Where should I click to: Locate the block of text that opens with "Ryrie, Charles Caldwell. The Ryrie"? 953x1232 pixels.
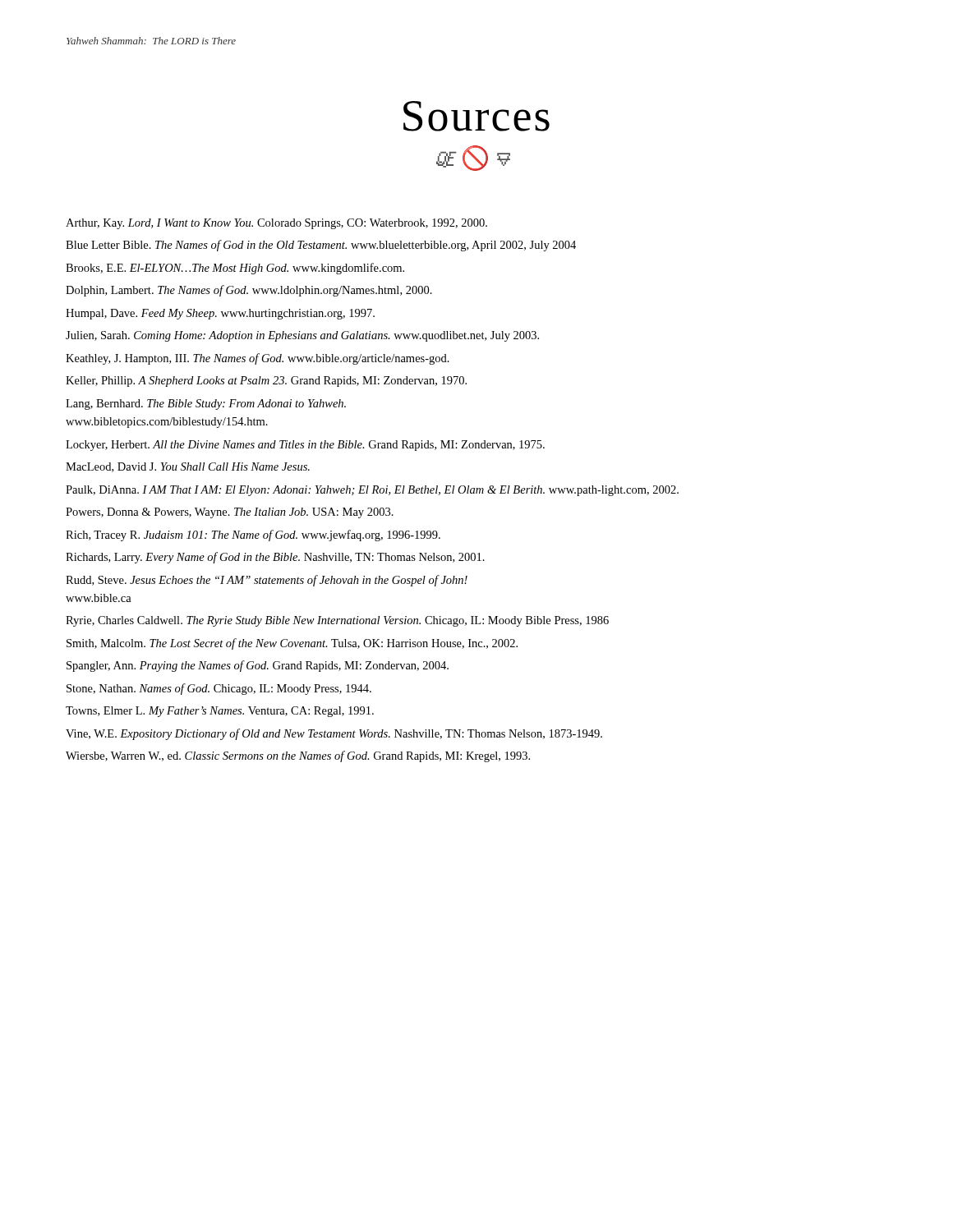pyautogui.click(x=337, y=620)
